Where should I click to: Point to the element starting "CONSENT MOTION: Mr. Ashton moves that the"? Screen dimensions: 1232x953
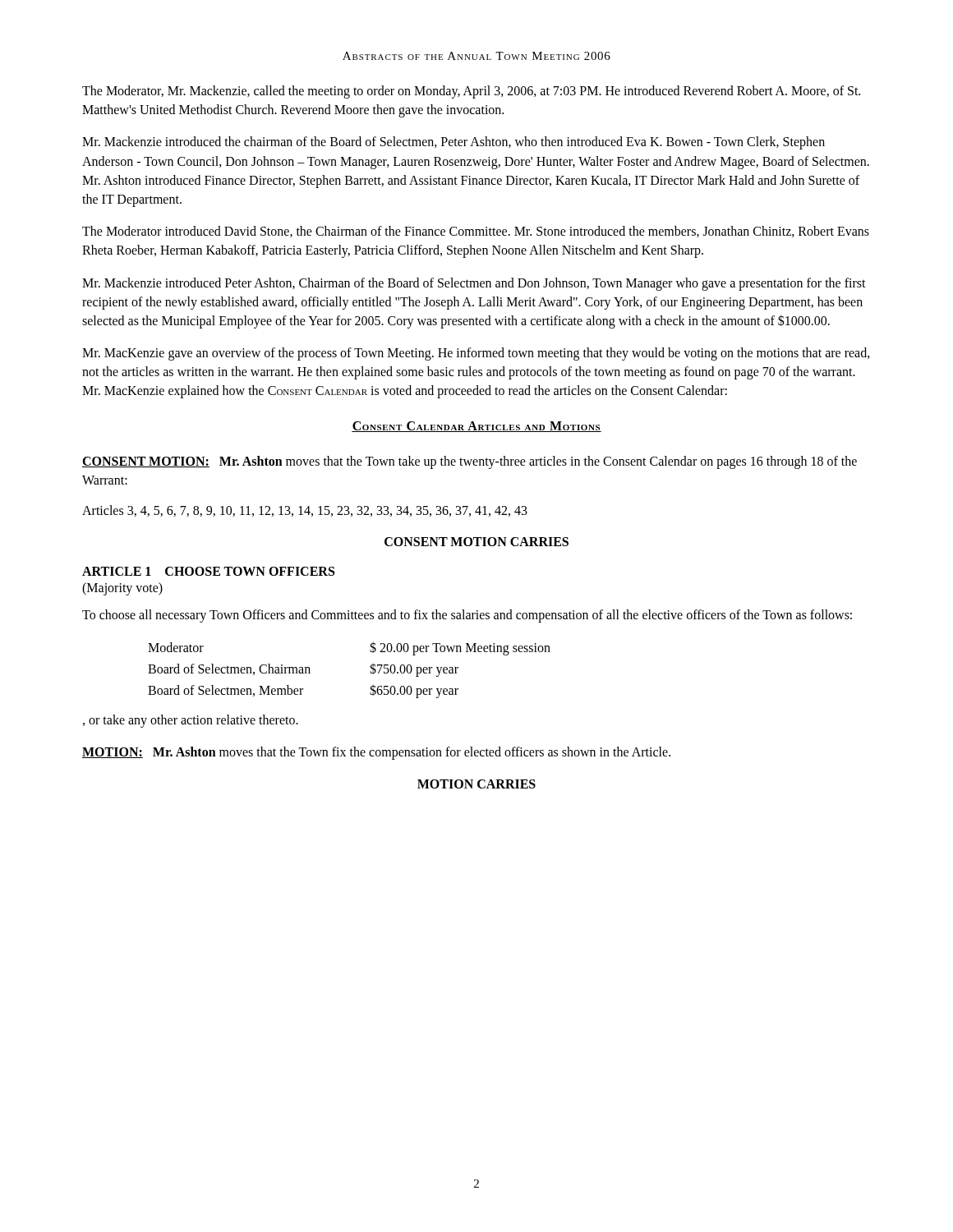(470, 470)
